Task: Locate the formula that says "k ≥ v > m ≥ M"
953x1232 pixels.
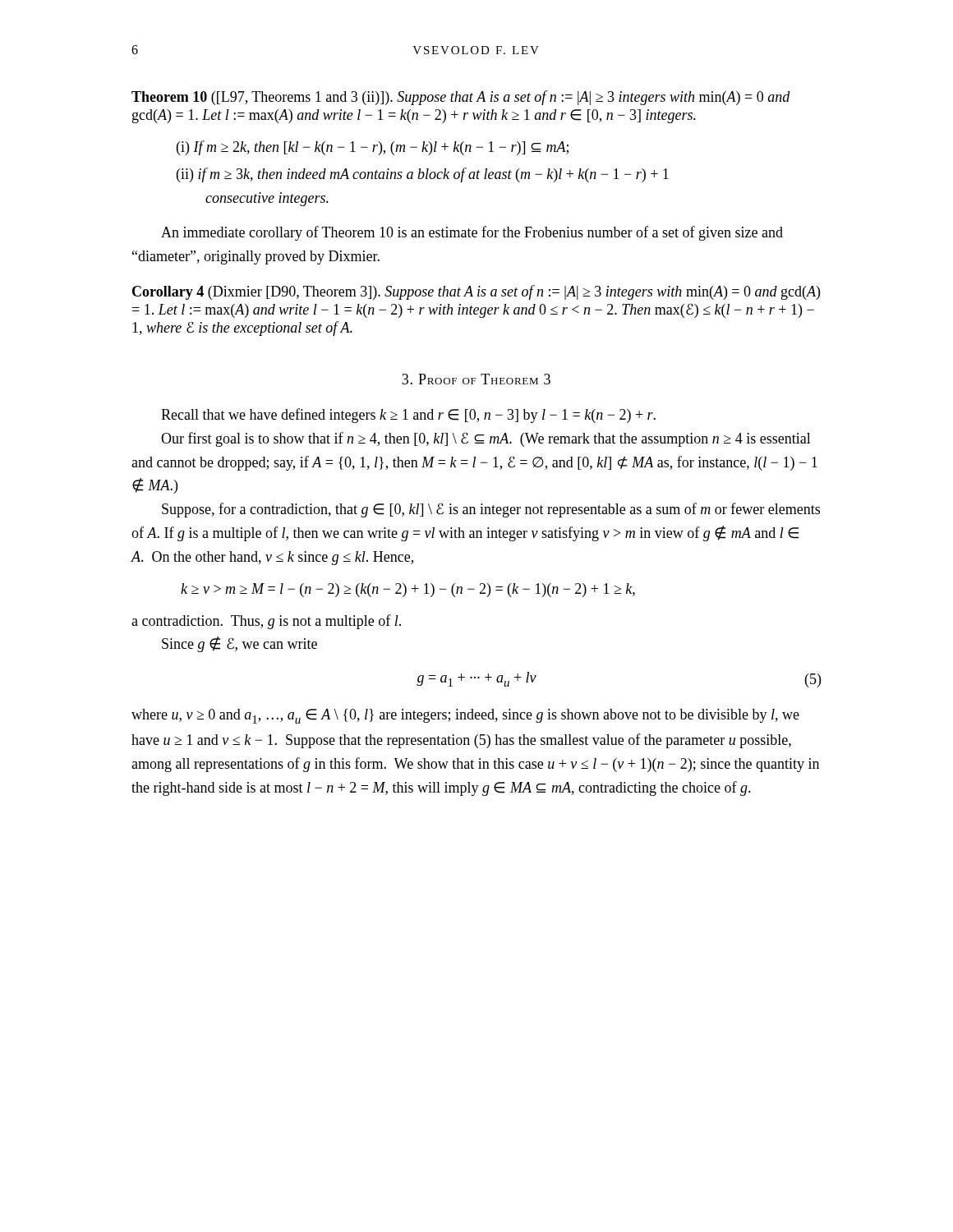Action: [408, 589]
